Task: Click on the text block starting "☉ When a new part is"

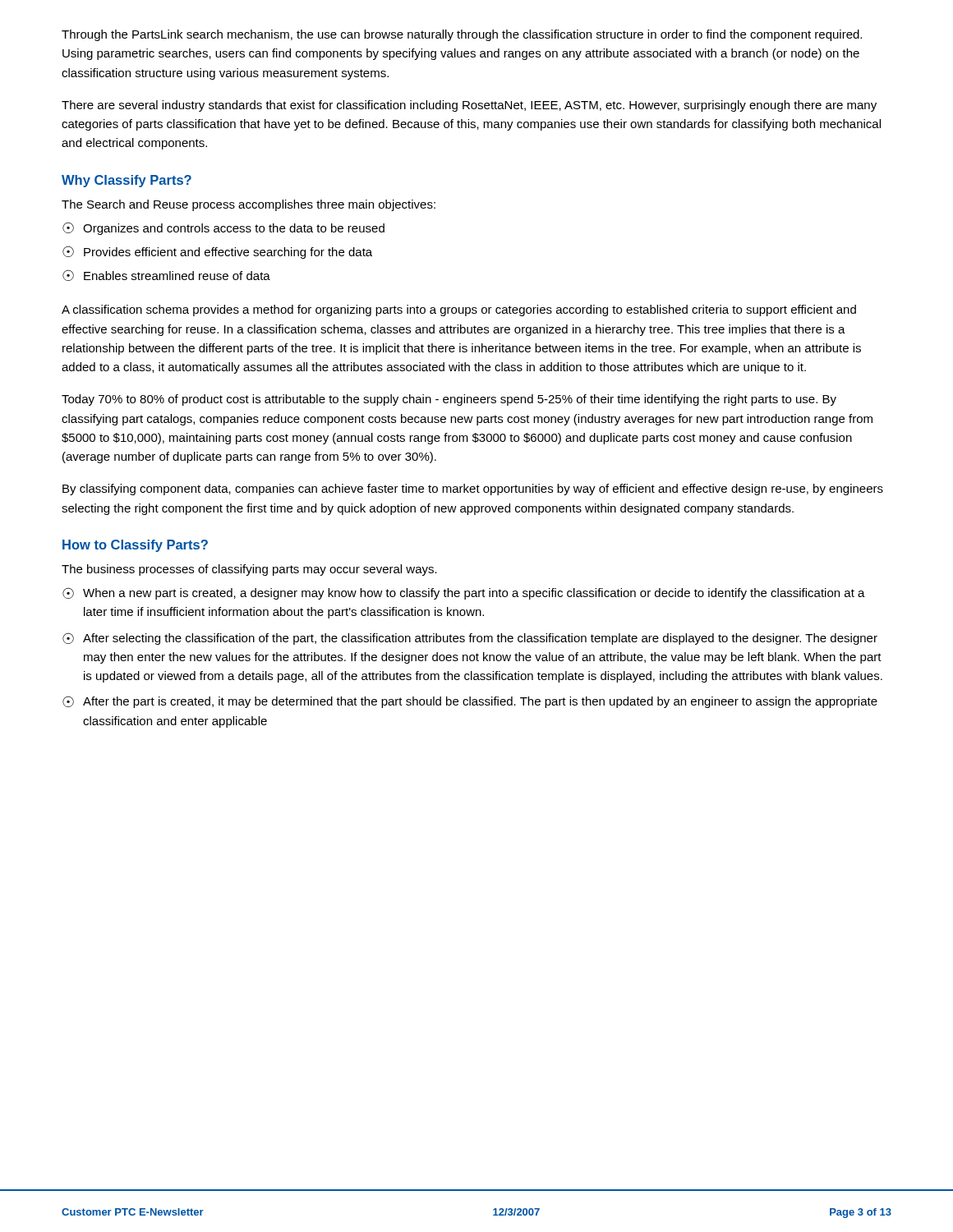Action: (476, 602)
